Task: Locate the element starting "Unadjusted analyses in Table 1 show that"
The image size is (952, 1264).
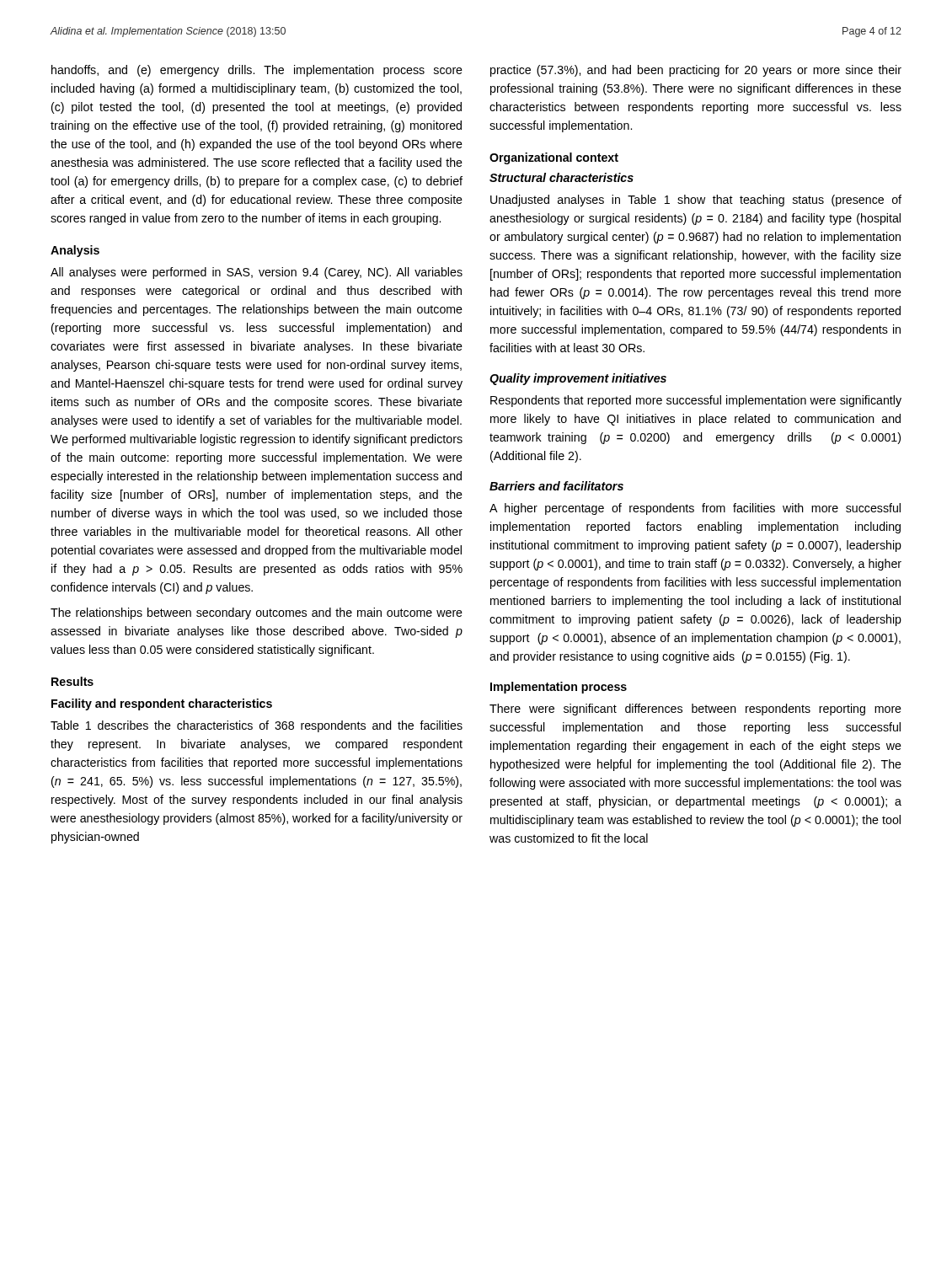Action: point(695,274)
